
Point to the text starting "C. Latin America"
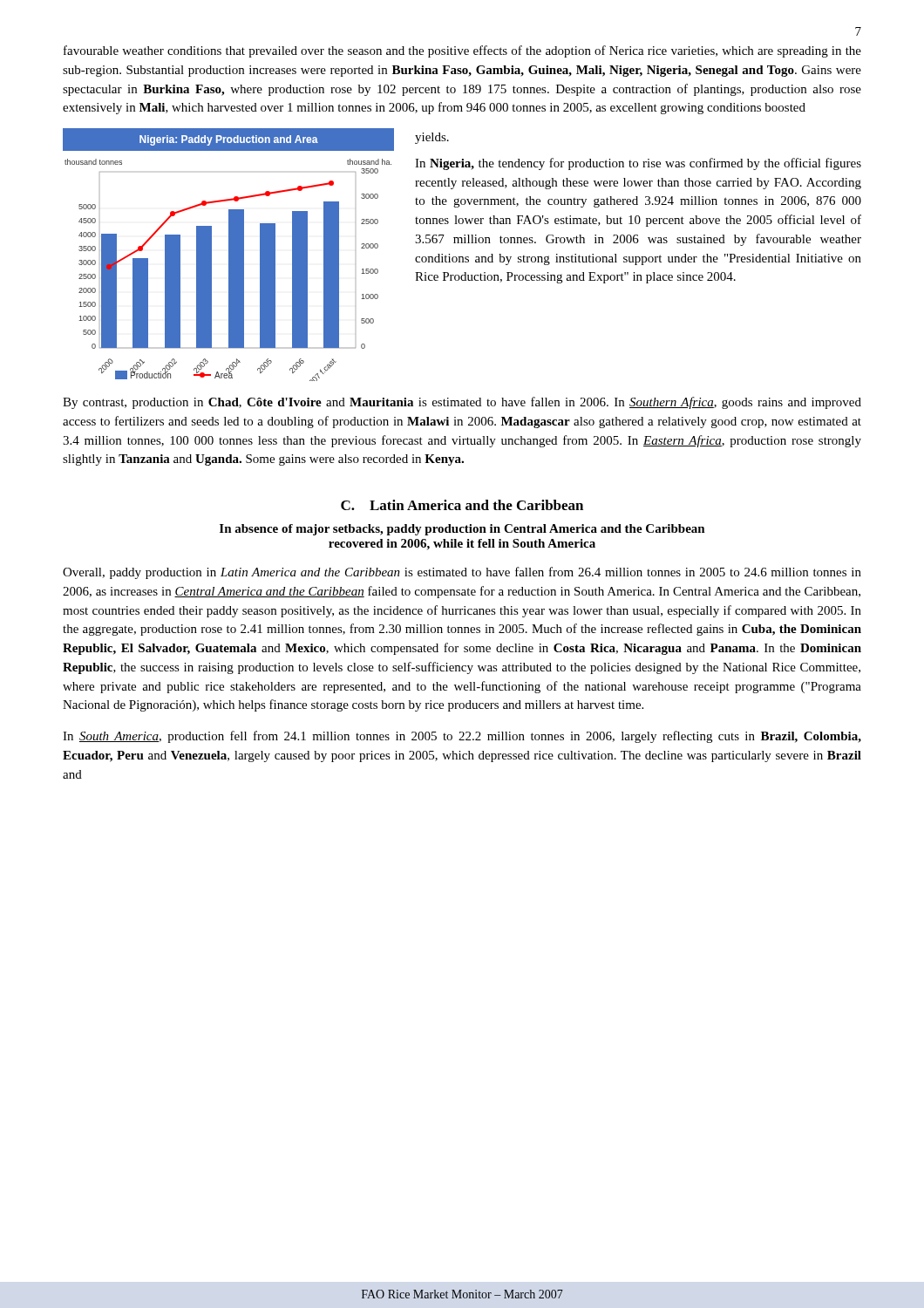[462, 505]
